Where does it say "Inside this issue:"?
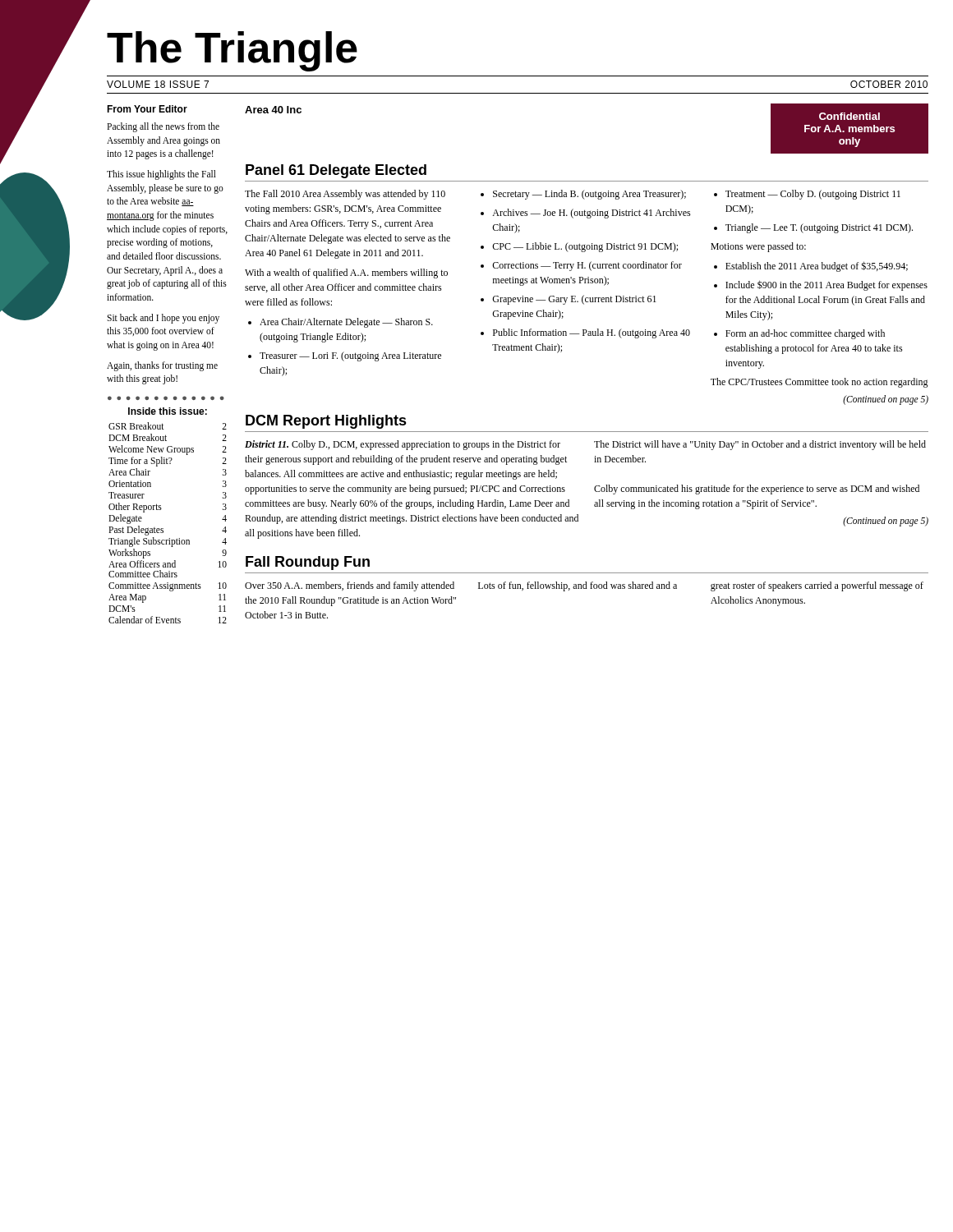Image resolution: width=953 pixels, height=1232 pixels. (x=168, y=412)
